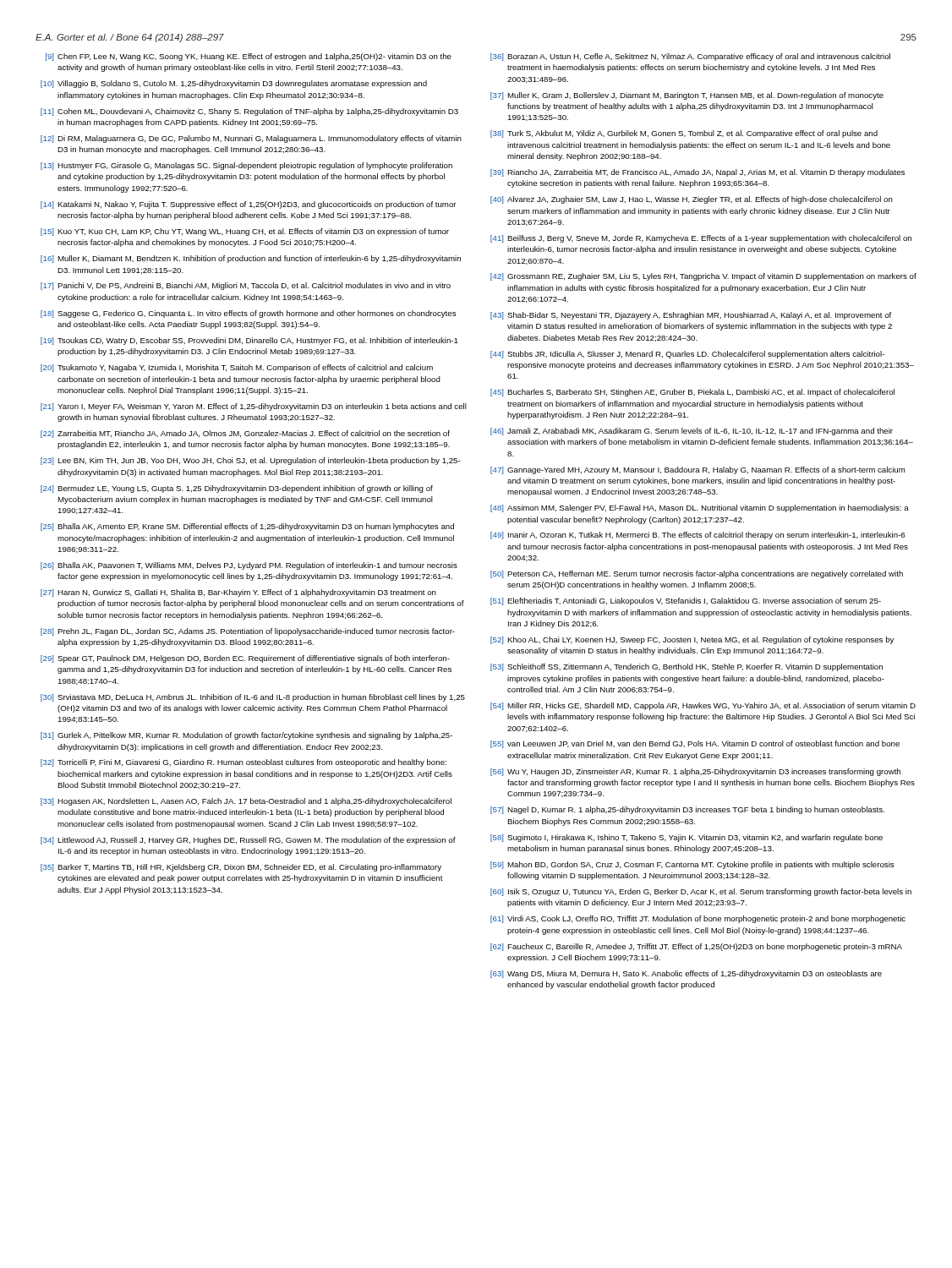Select the element starting "[39] Riancho JA, Zarrabeitia MT, de"
This screenshot has height=1268, width=952.
(701, 178)
